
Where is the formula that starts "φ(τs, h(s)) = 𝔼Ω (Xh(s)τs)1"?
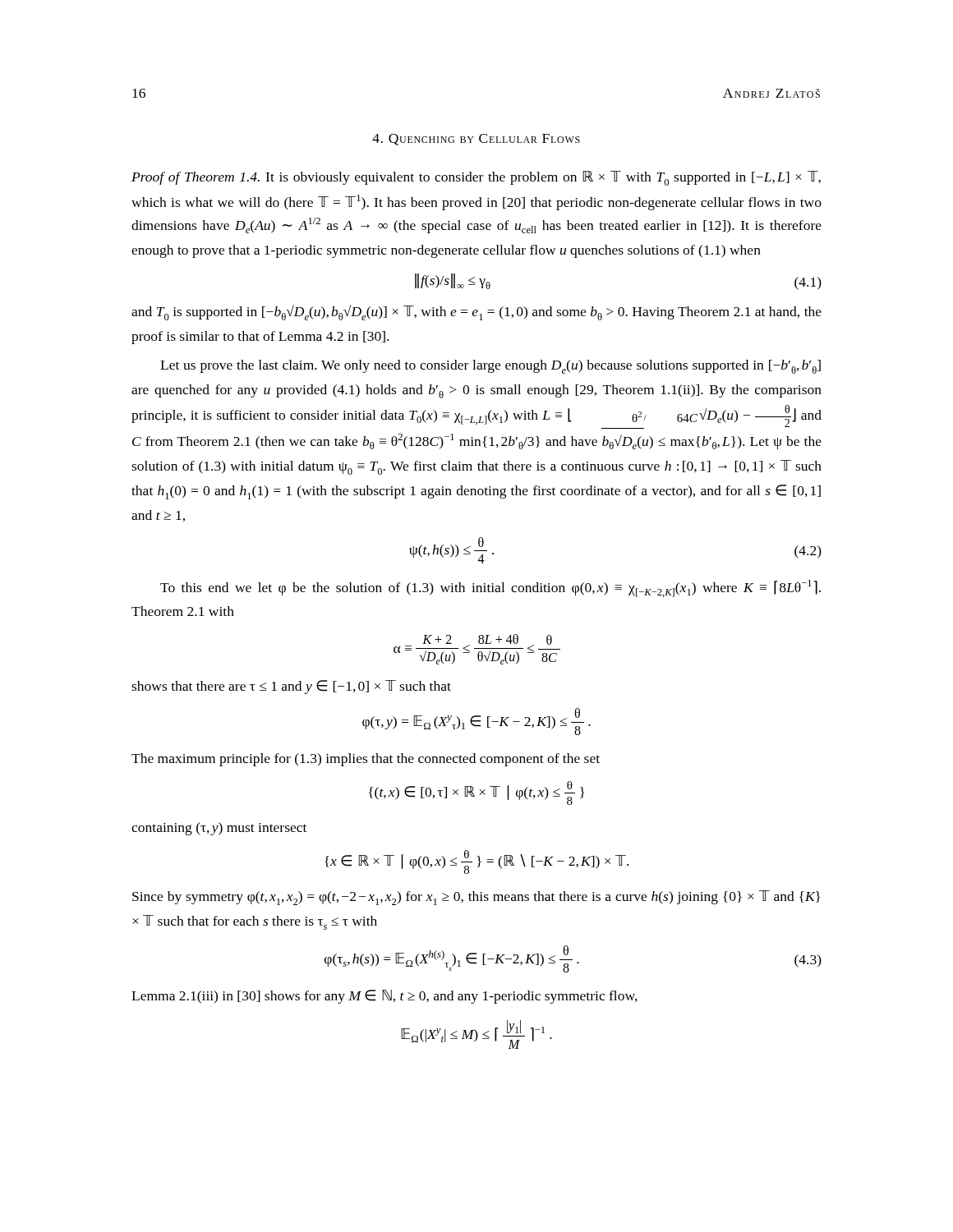pyautogui.click(x=476, y=960)
